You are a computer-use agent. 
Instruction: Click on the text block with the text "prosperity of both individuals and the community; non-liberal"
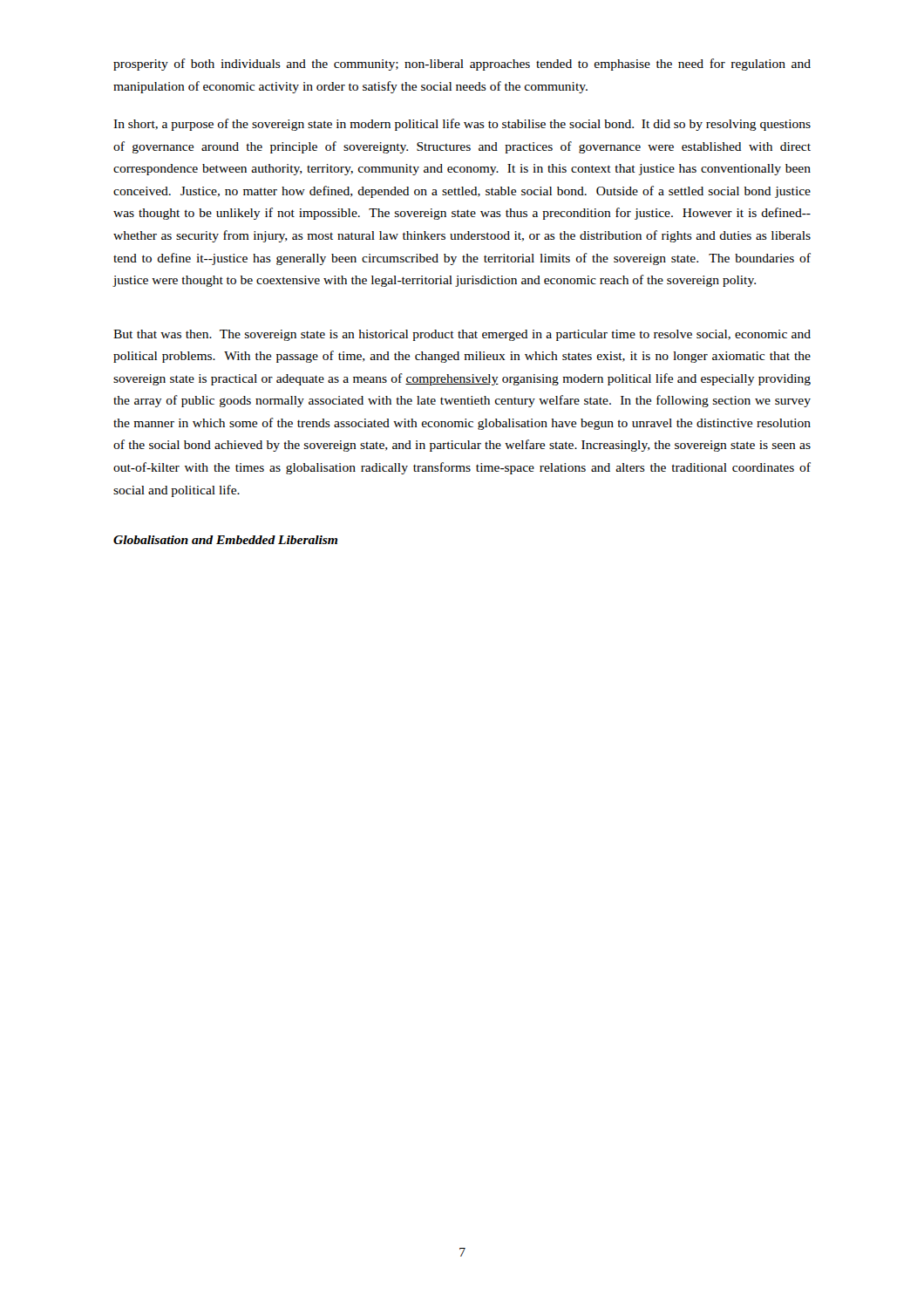click(x=462, y=74)
